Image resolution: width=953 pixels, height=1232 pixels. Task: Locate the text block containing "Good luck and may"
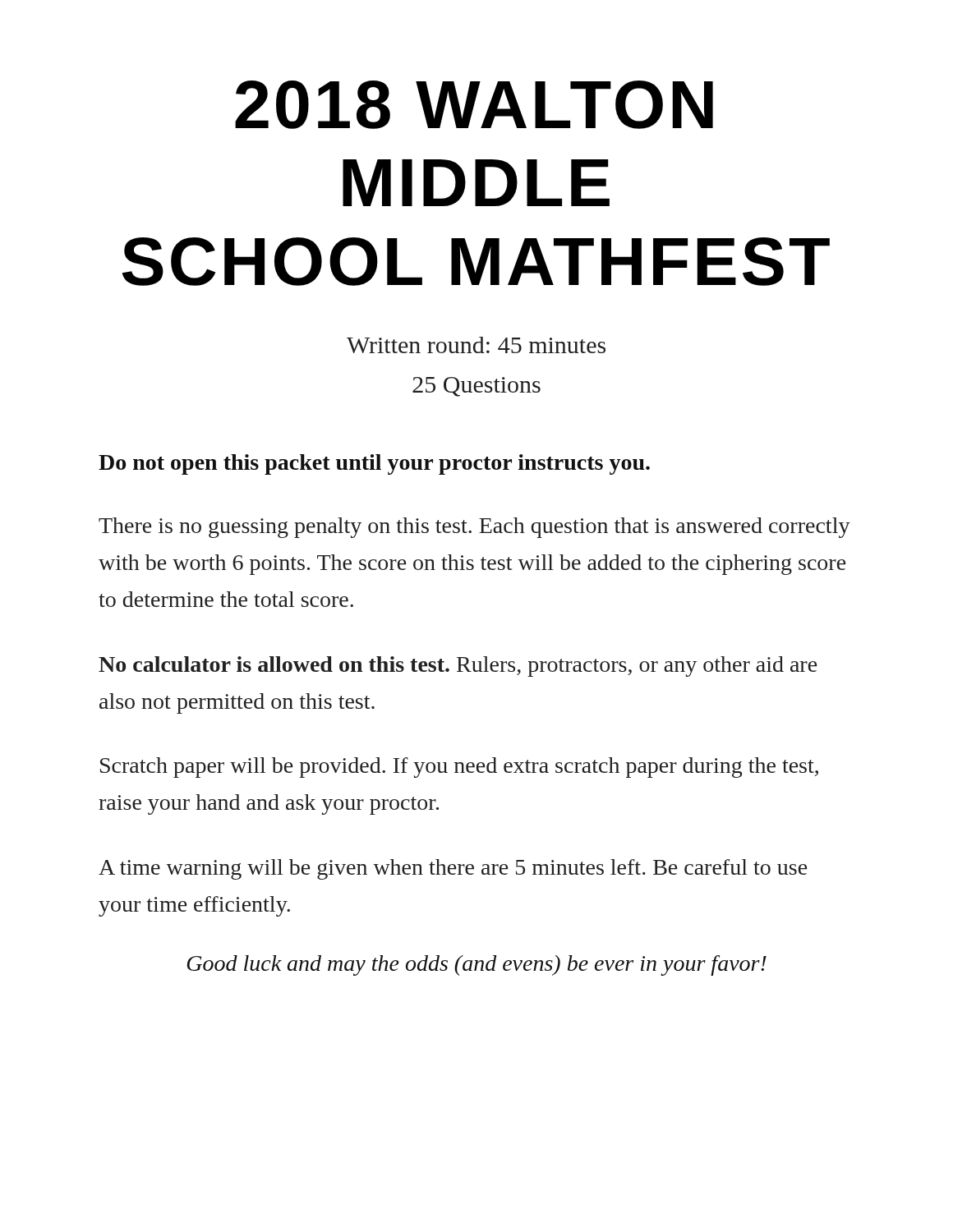pyautogui.click(x=476, y=963)
